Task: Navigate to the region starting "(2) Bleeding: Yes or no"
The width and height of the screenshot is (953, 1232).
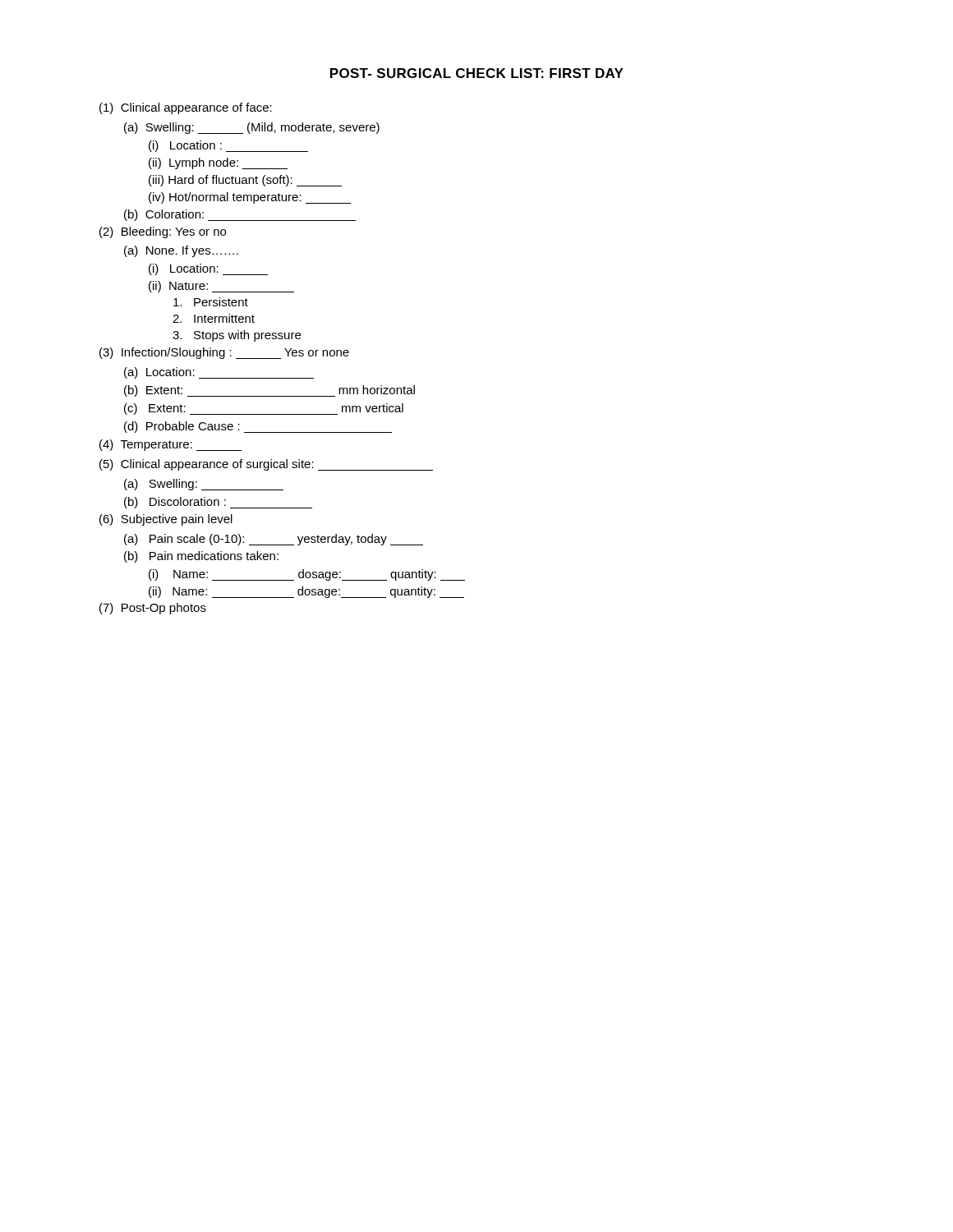Action: click(x=163, y=231)
